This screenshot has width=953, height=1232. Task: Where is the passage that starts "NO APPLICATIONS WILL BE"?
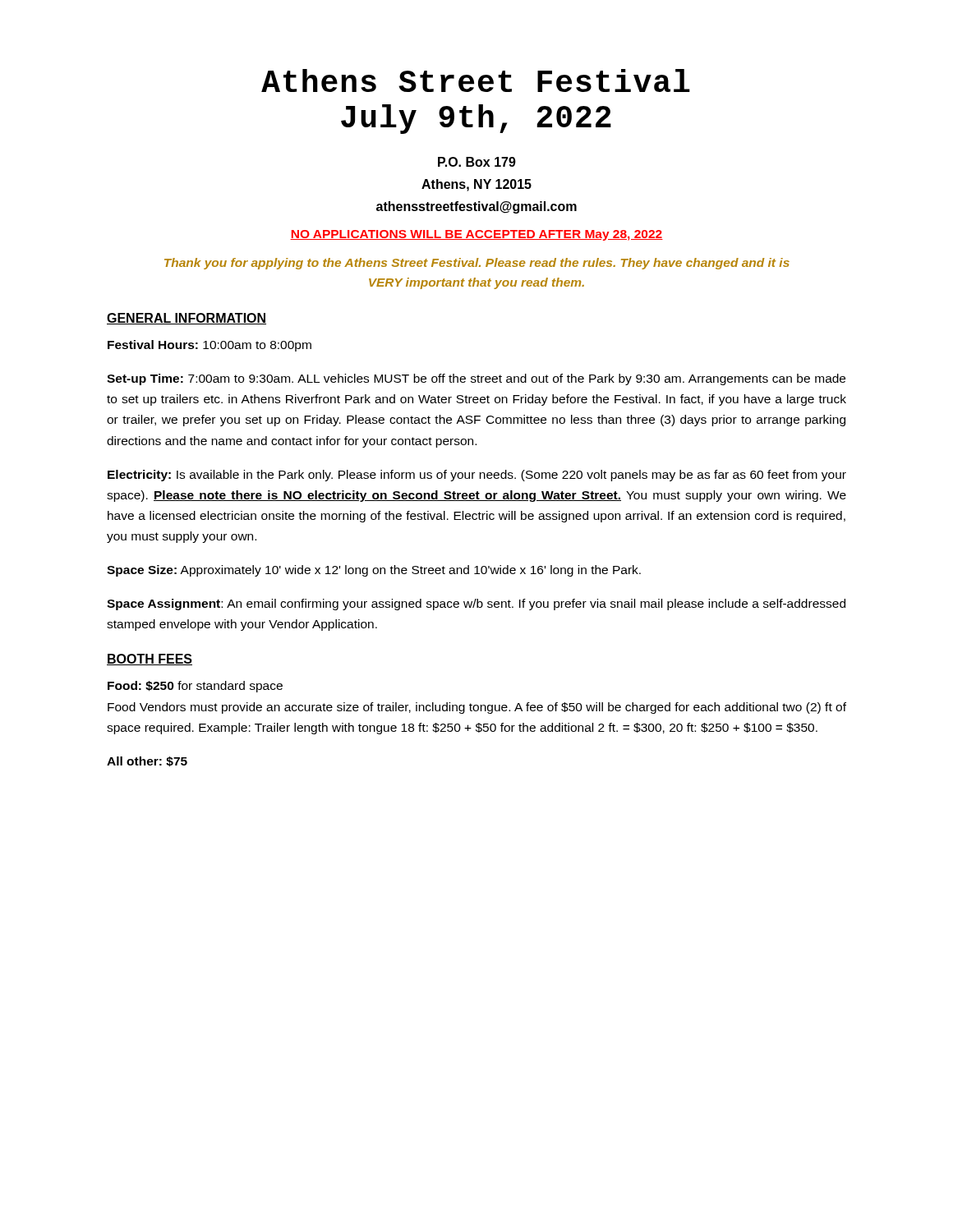(x=476, y=233)
